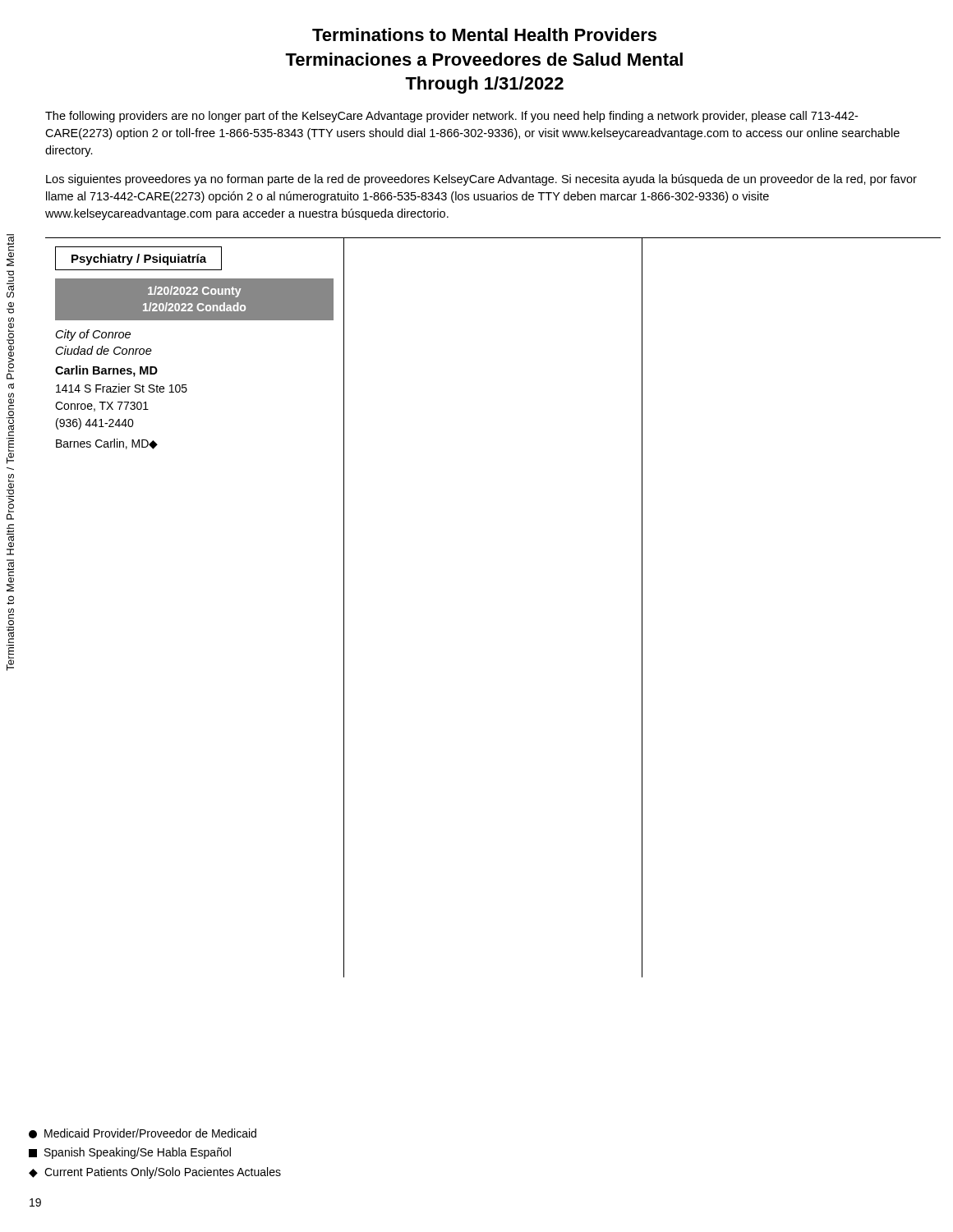
Task: Where does it say "Barnes Carlin, MD◆"?
Action: coord(107,444)
